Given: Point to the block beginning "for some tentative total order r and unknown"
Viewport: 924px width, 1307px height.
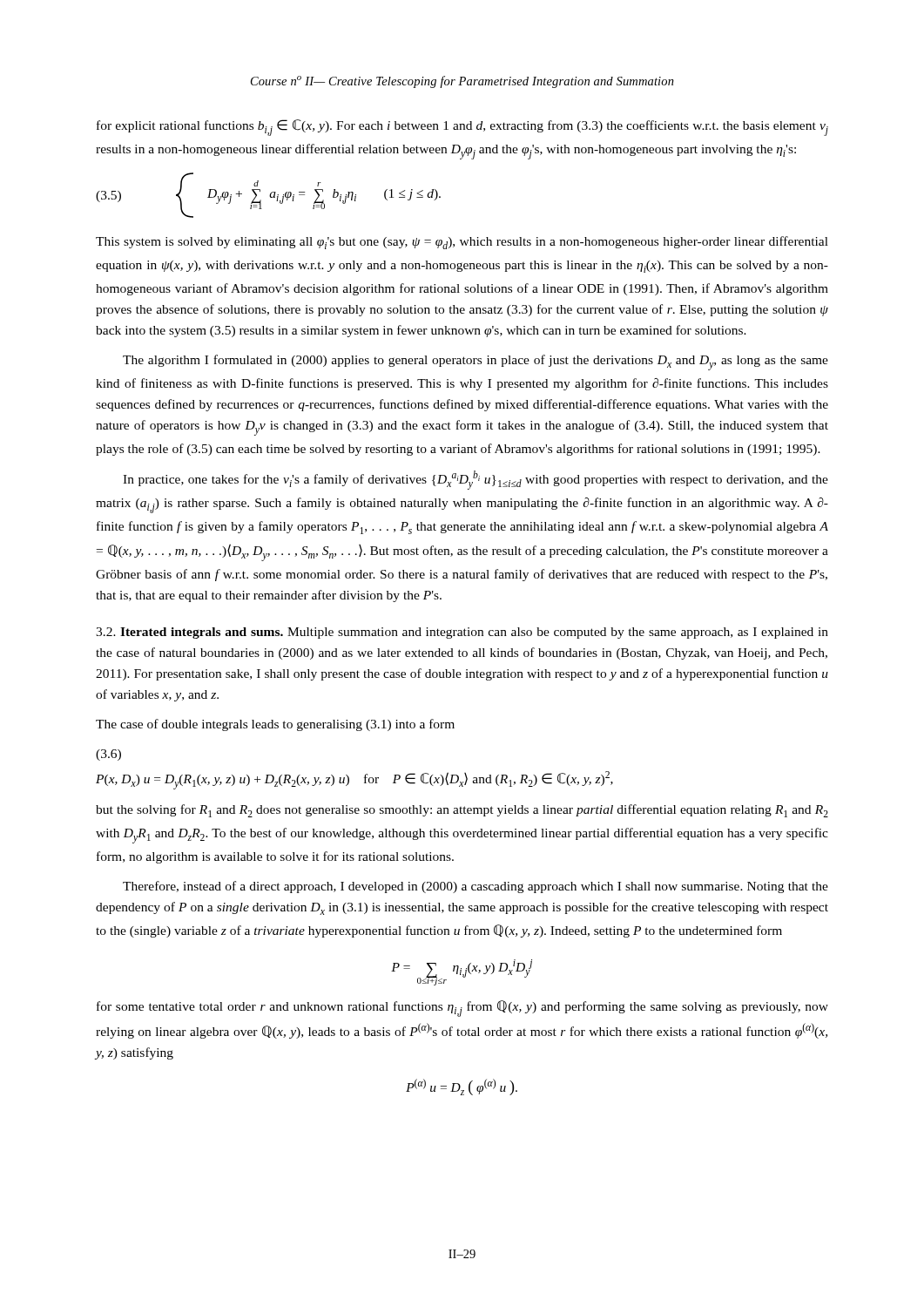Looking at the screenshot, I should click(x=462, y=1030).
